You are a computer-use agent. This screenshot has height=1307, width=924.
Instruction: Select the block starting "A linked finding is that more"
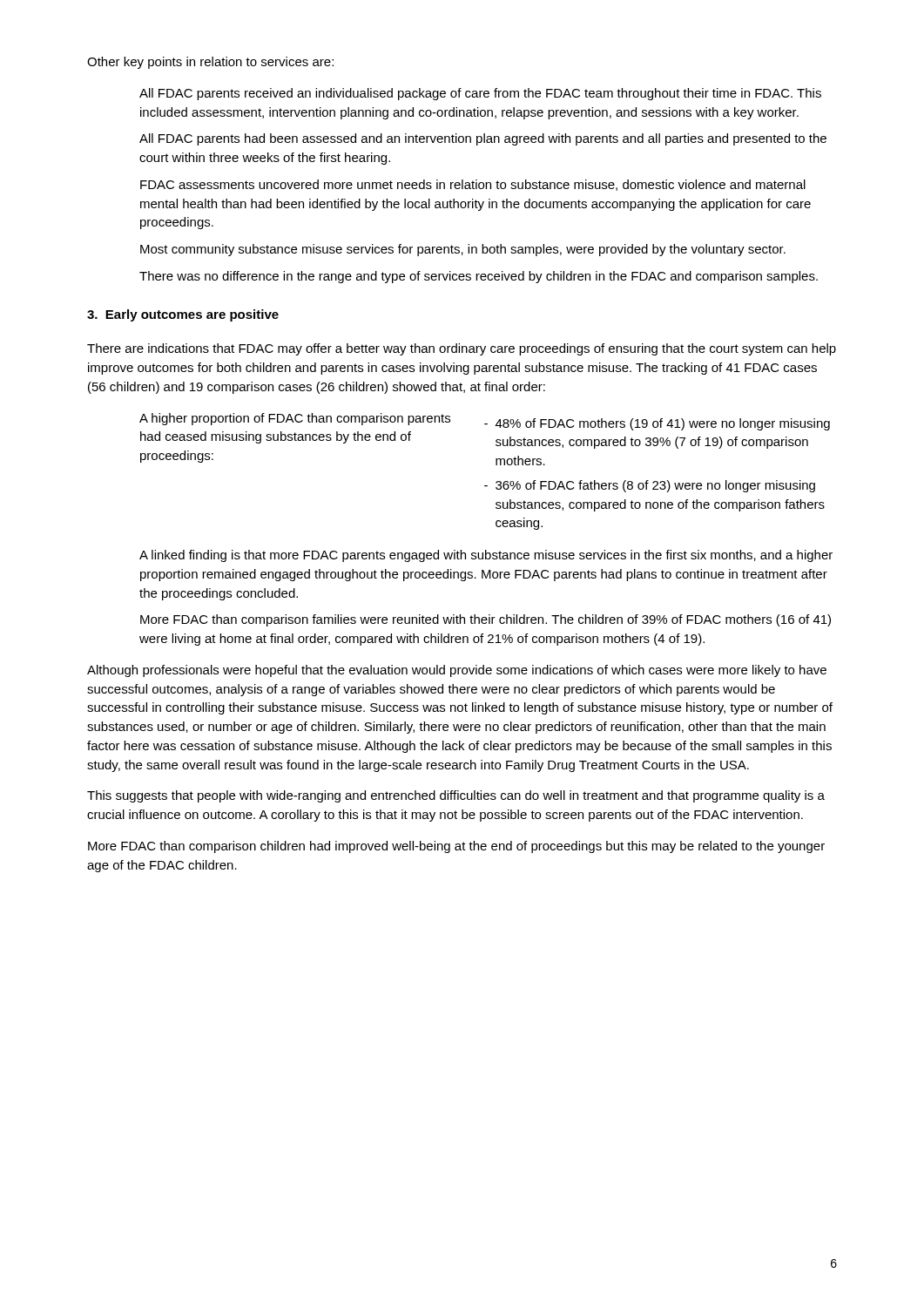coord(486,574)
